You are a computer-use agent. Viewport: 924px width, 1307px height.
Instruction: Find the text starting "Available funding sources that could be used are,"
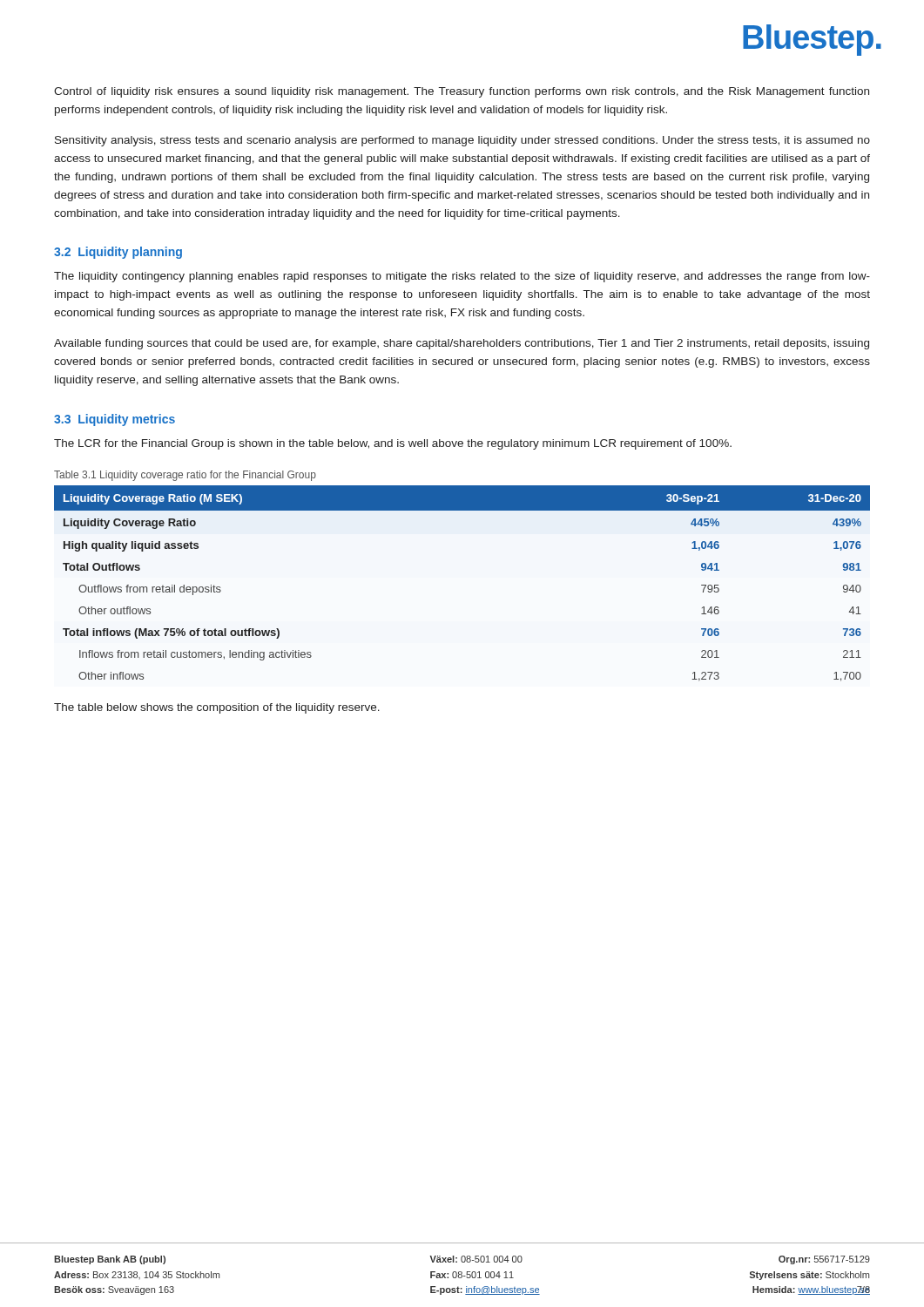pyautogui.click(x=462, y=361)
